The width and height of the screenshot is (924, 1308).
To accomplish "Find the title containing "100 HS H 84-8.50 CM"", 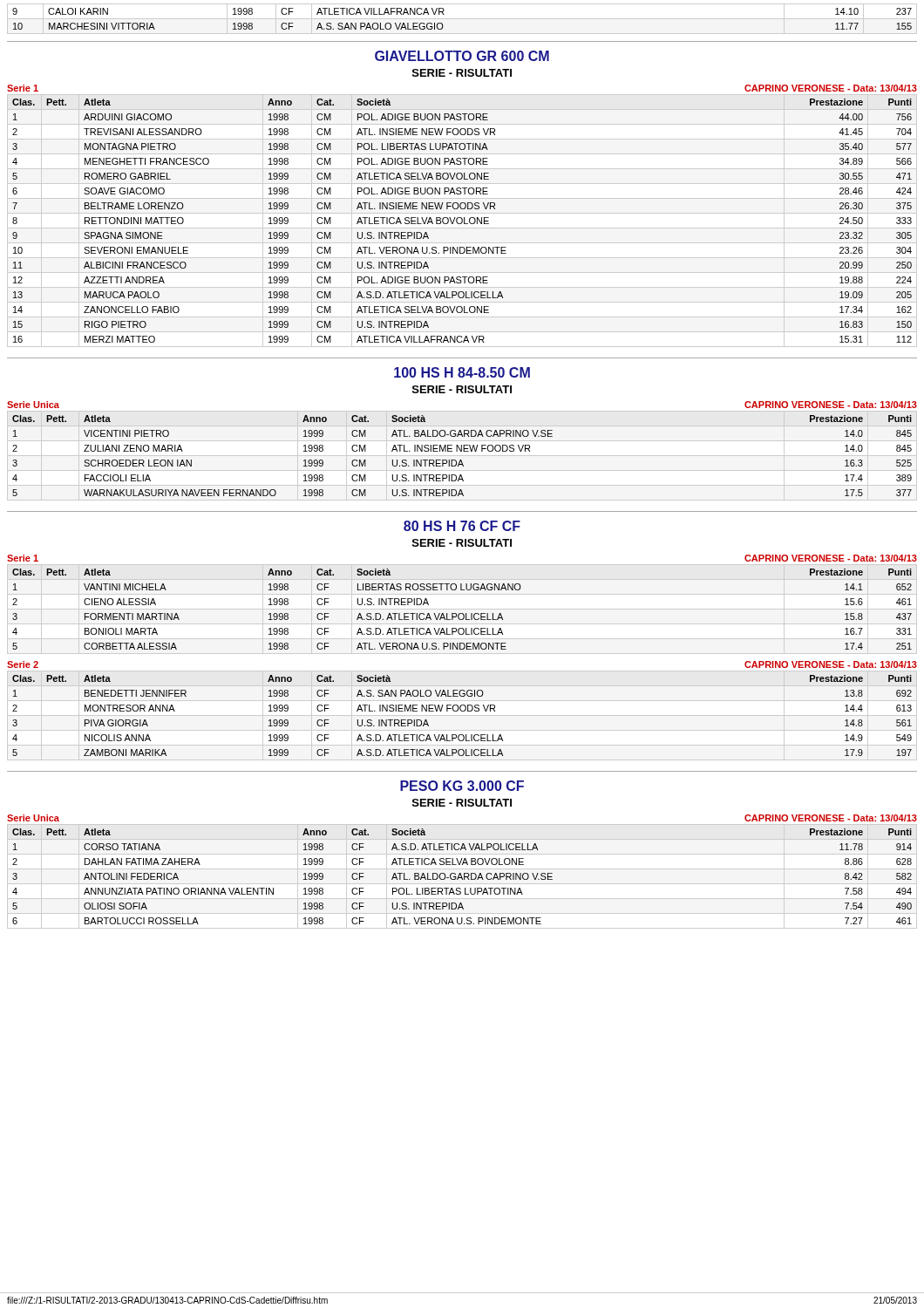I will 462,373.
